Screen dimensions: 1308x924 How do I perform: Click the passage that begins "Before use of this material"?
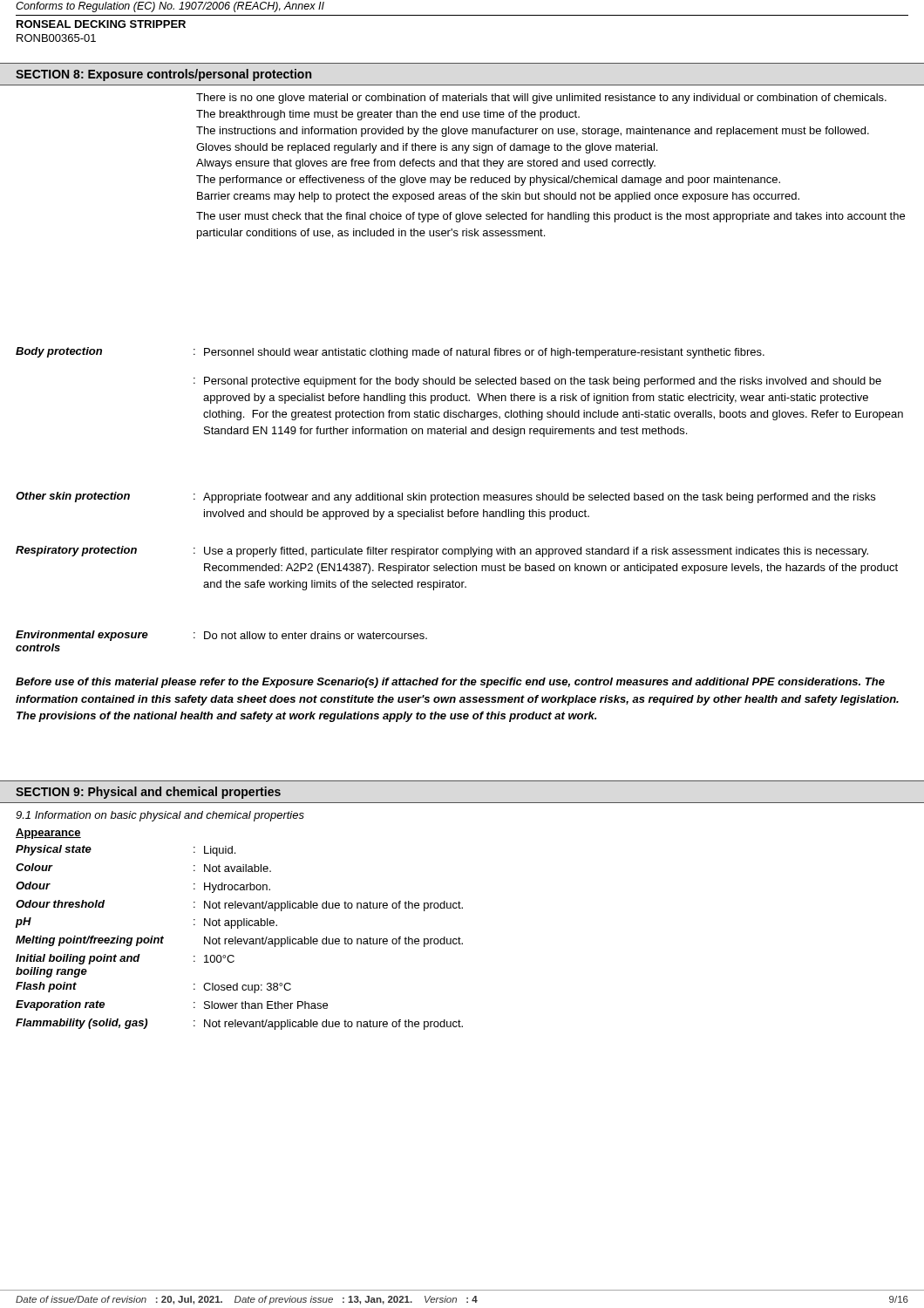(x=462, y=699)
